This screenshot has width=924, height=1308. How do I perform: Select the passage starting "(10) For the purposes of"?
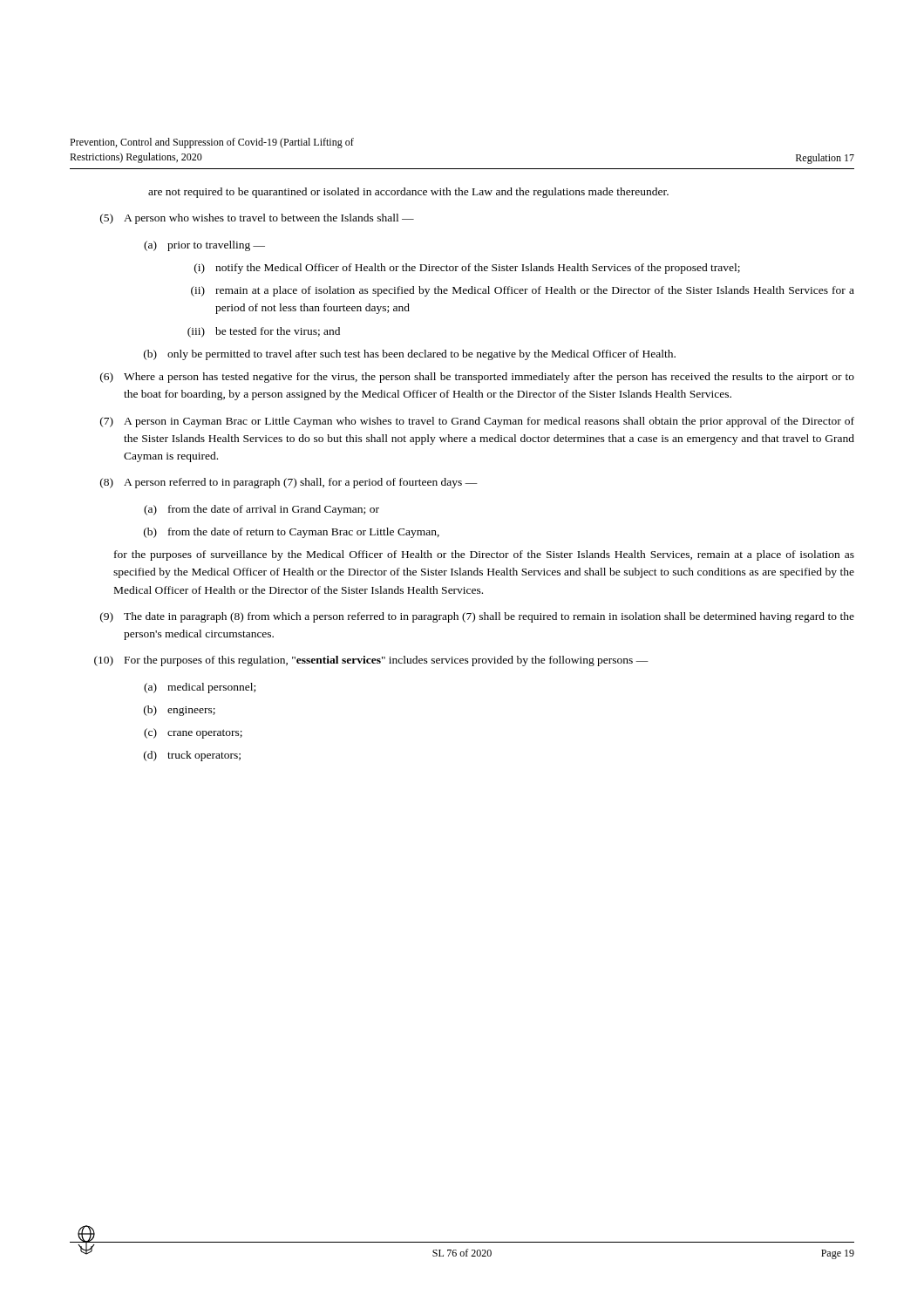pos(462,660)
